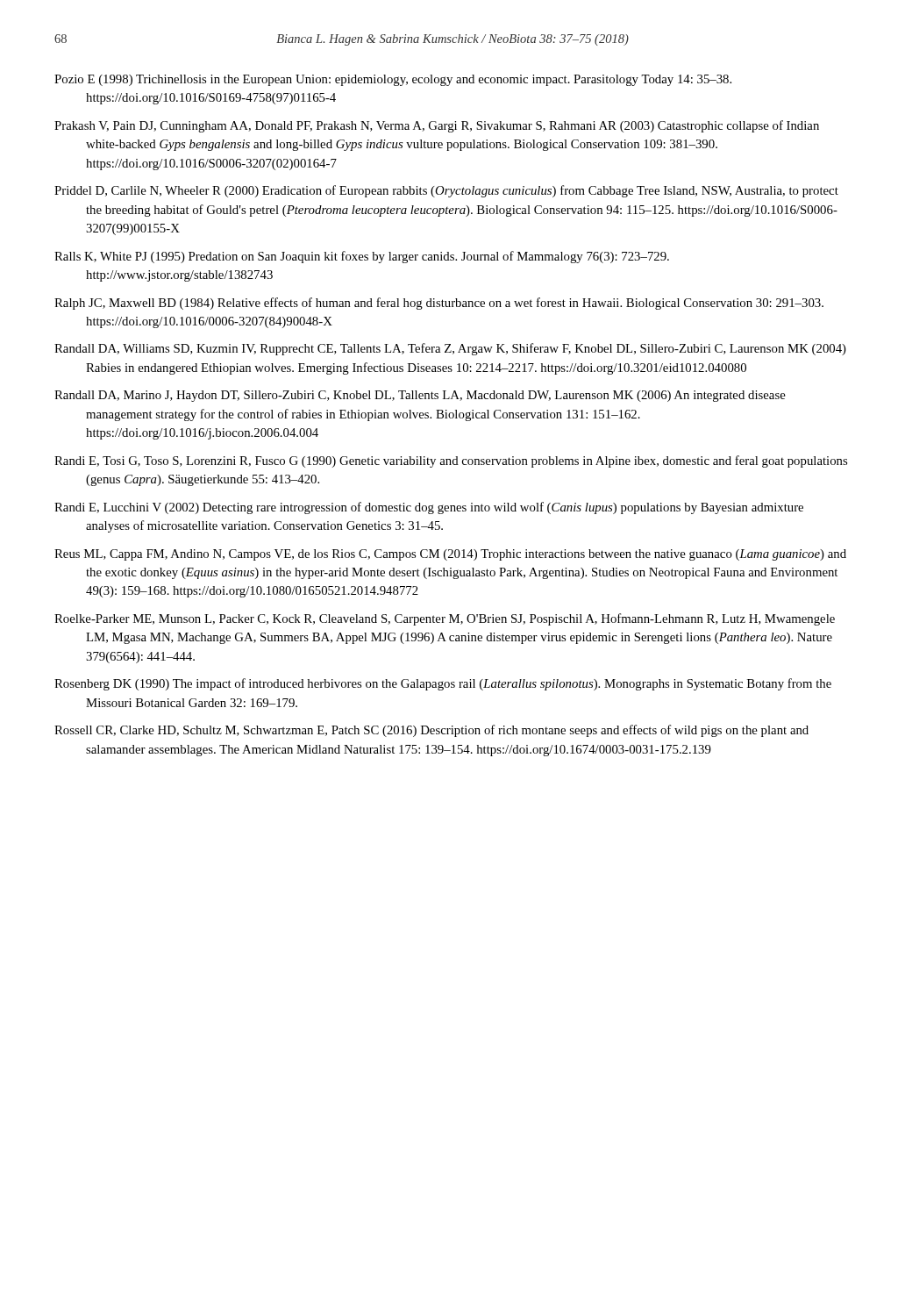Point to the block beginning "Randi E, Lucchini"
This screenshot has width=905, height=1316.
click(x=429, y=516)
